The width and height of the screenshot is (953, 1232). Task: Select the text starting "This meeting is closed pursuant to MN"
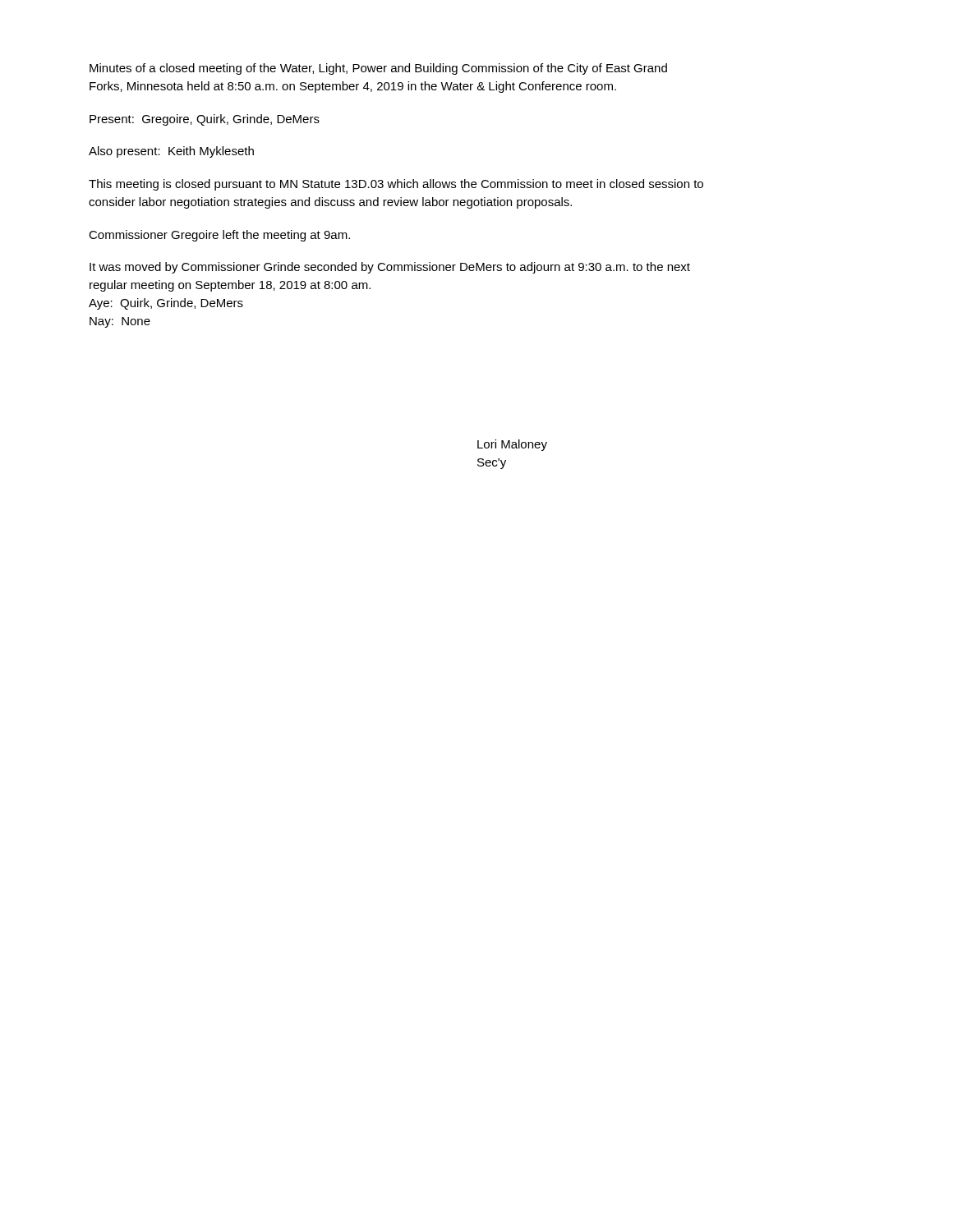[396, 192]
